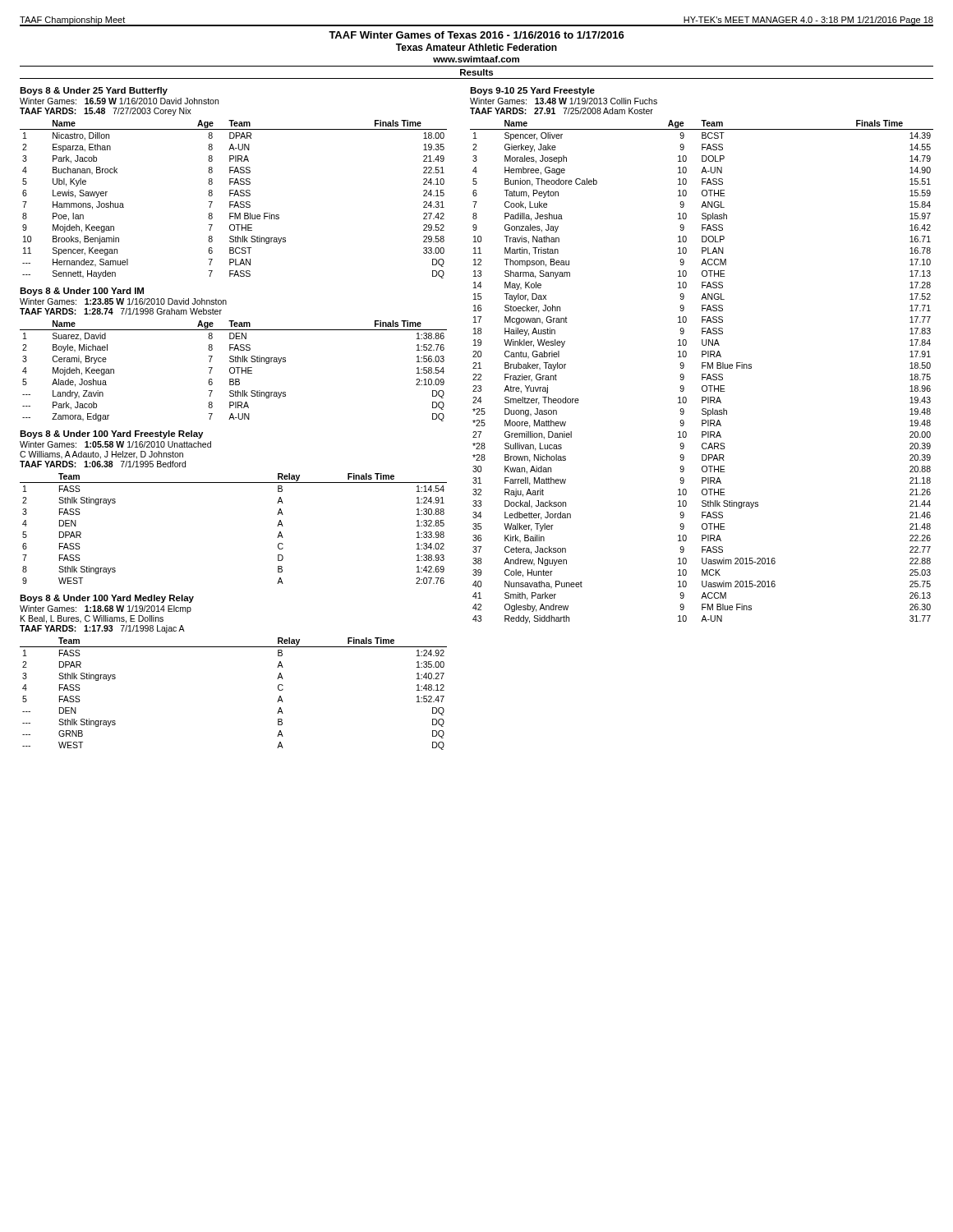Navigate to the passage starting "Winter Games: 1:05.58 W 1/16/2010 Unattached"
953x1232 pixels.
(x=116, y=444)
